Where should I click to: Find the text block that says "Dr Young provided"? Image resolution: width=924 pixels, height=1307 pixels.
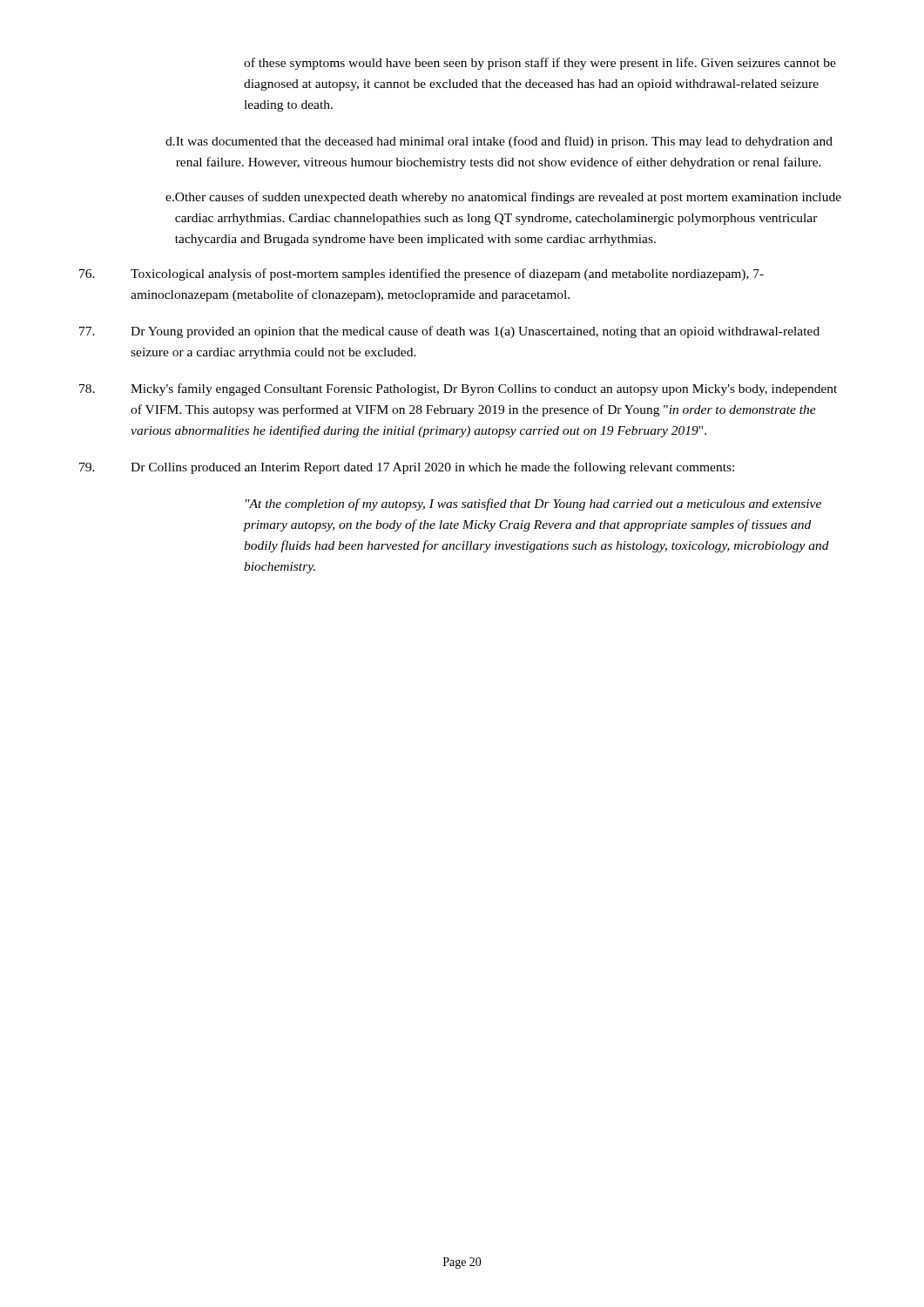point(462,342)
